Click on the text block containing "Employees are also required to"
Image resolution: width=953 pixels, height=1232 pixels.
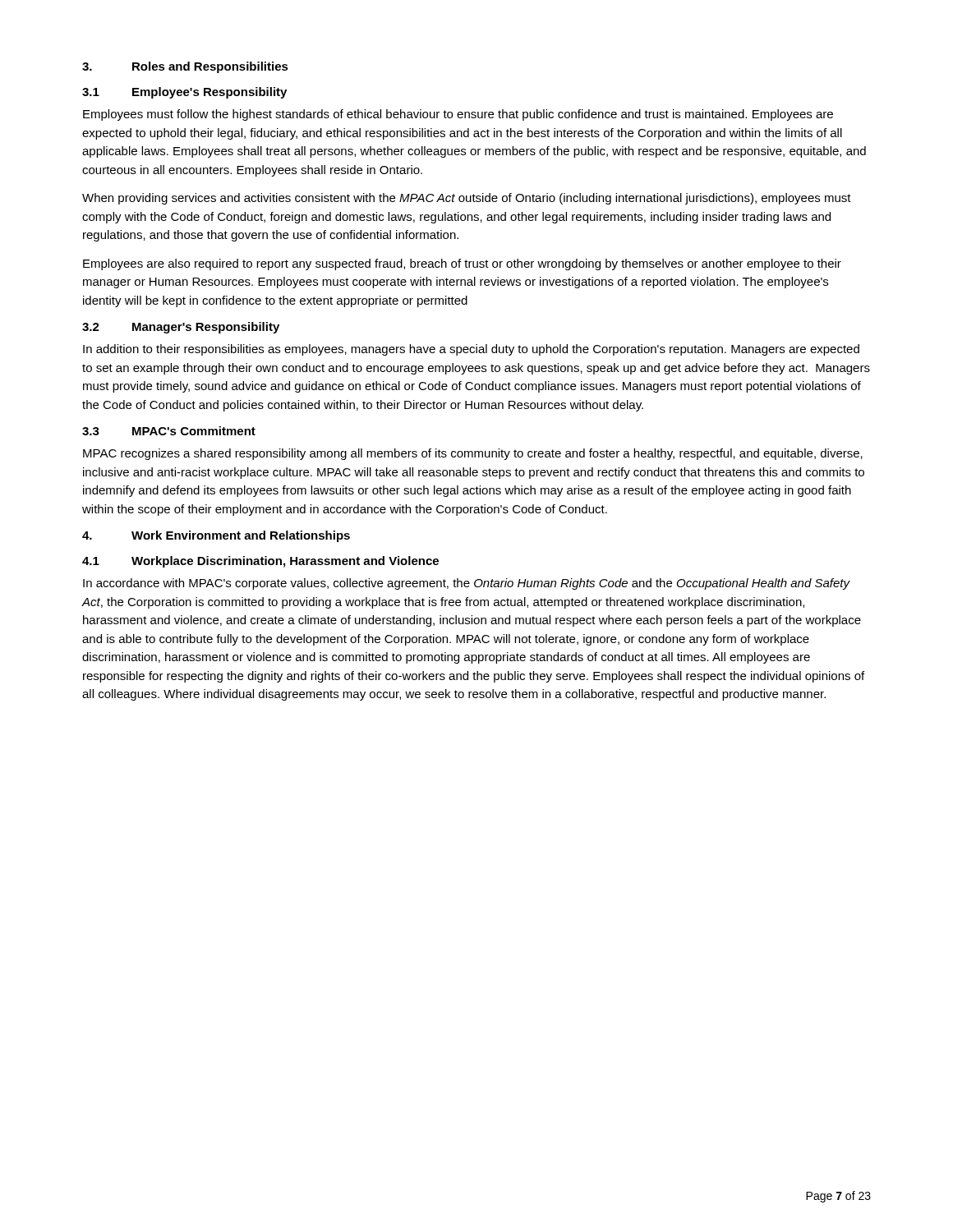pyautogui.click(x=476, y=282)
